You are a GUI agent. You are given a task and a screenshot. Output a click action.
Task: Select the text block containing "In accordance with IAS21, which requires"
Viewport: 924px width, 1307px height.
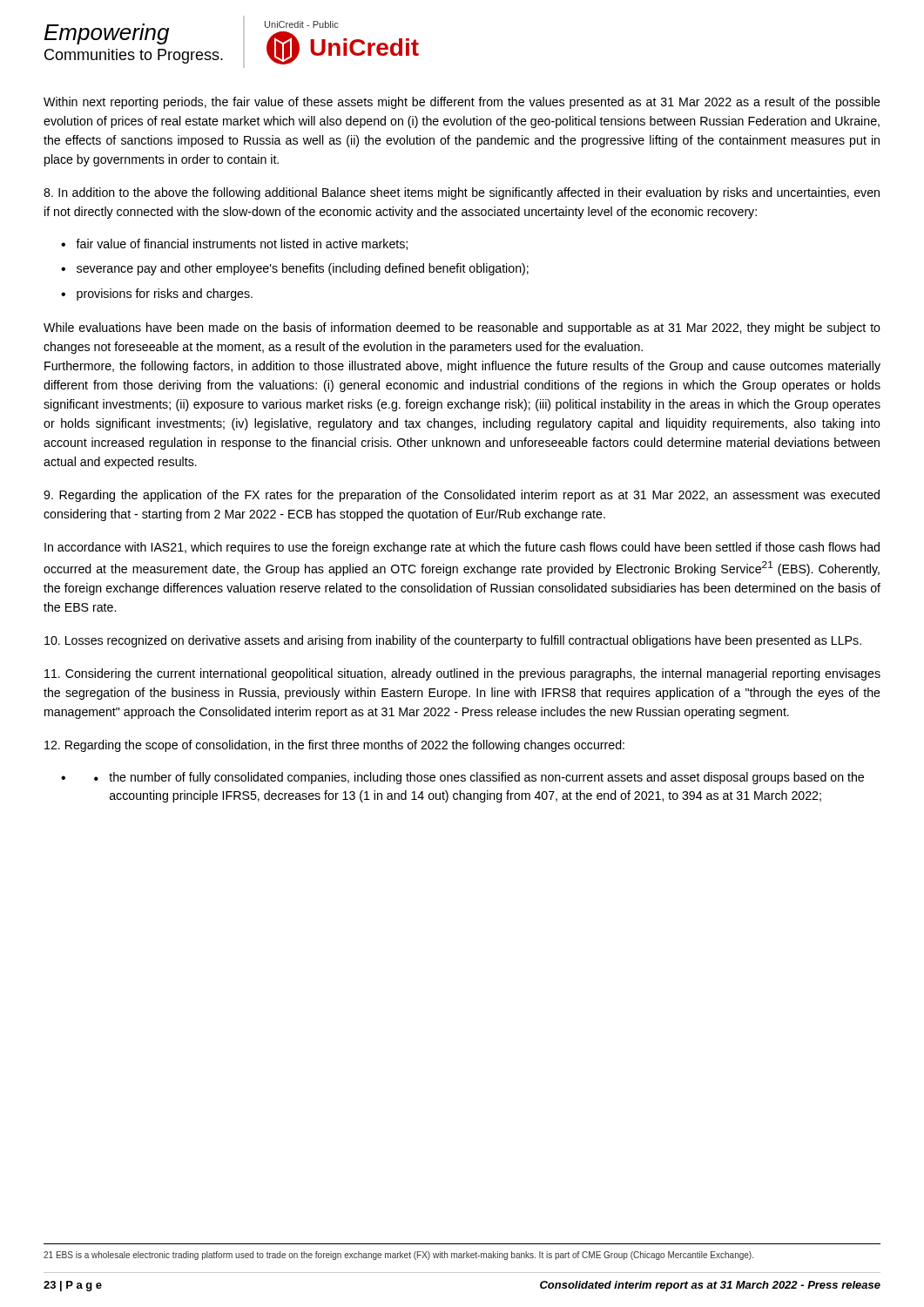(x=462, y=577)
